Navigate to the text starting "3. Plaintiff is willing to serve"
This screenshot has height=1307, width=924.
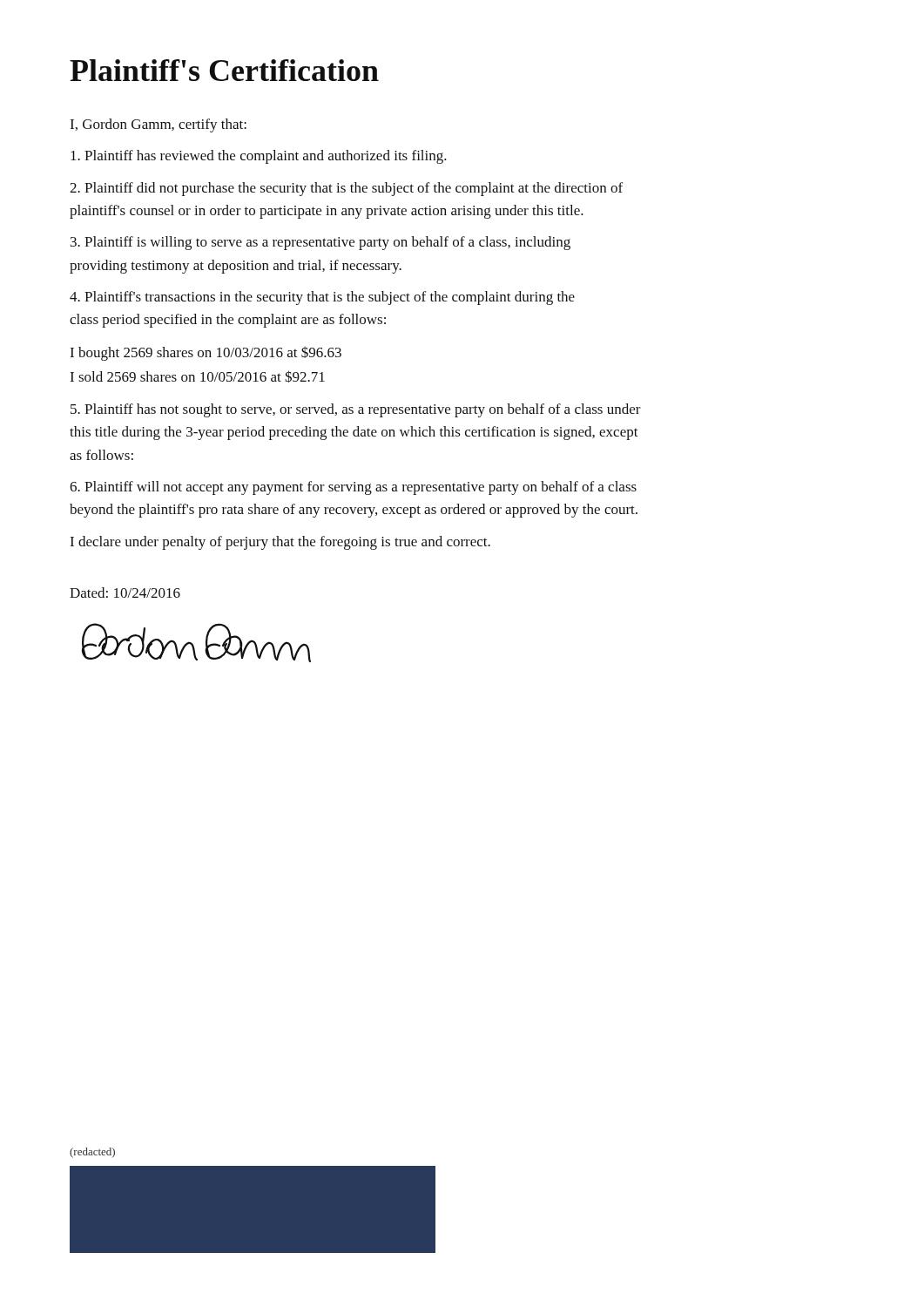[x=320, y=254]
